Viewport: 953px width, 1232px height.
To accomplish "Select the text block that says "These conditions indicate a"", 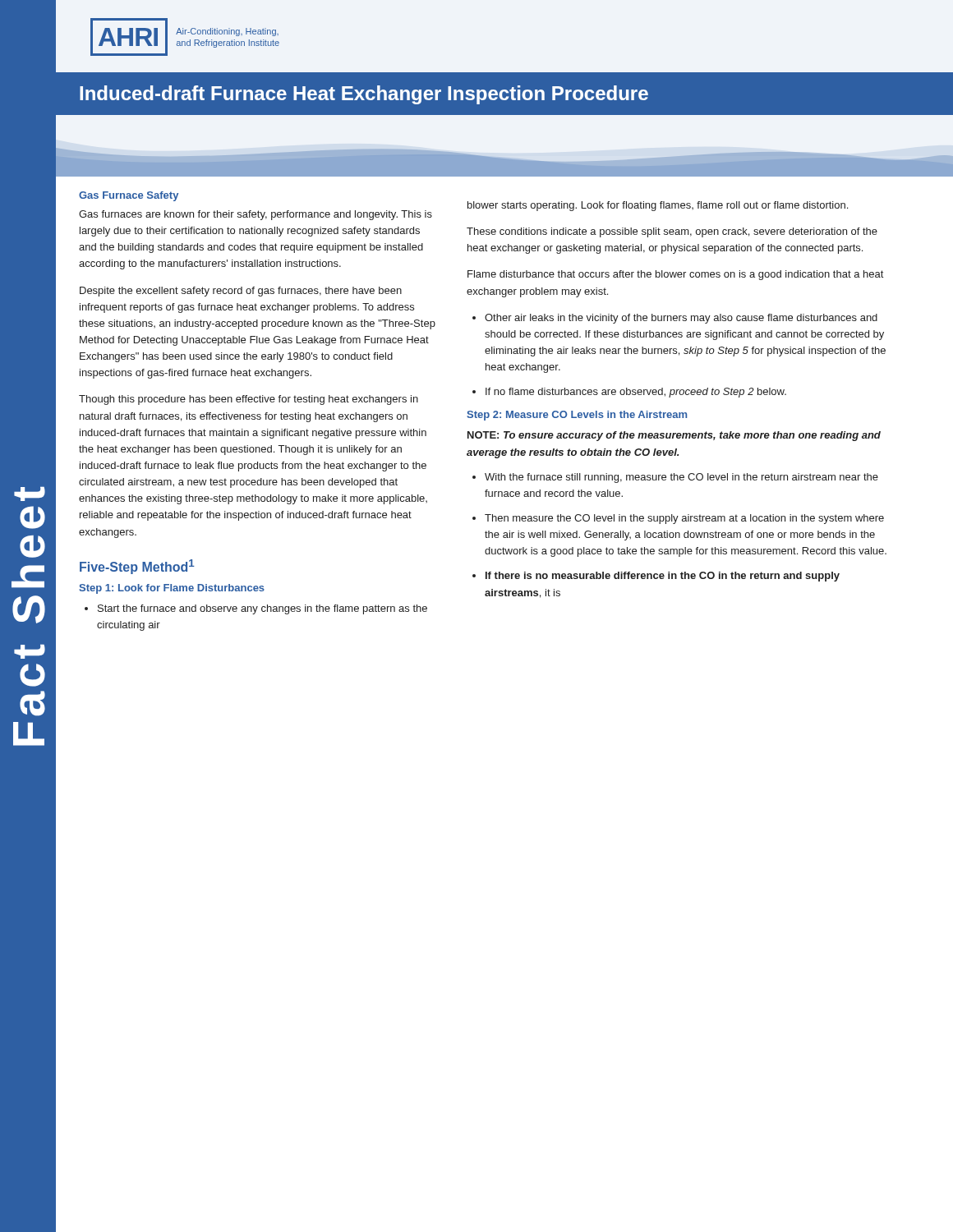I will tap(672, 240).
